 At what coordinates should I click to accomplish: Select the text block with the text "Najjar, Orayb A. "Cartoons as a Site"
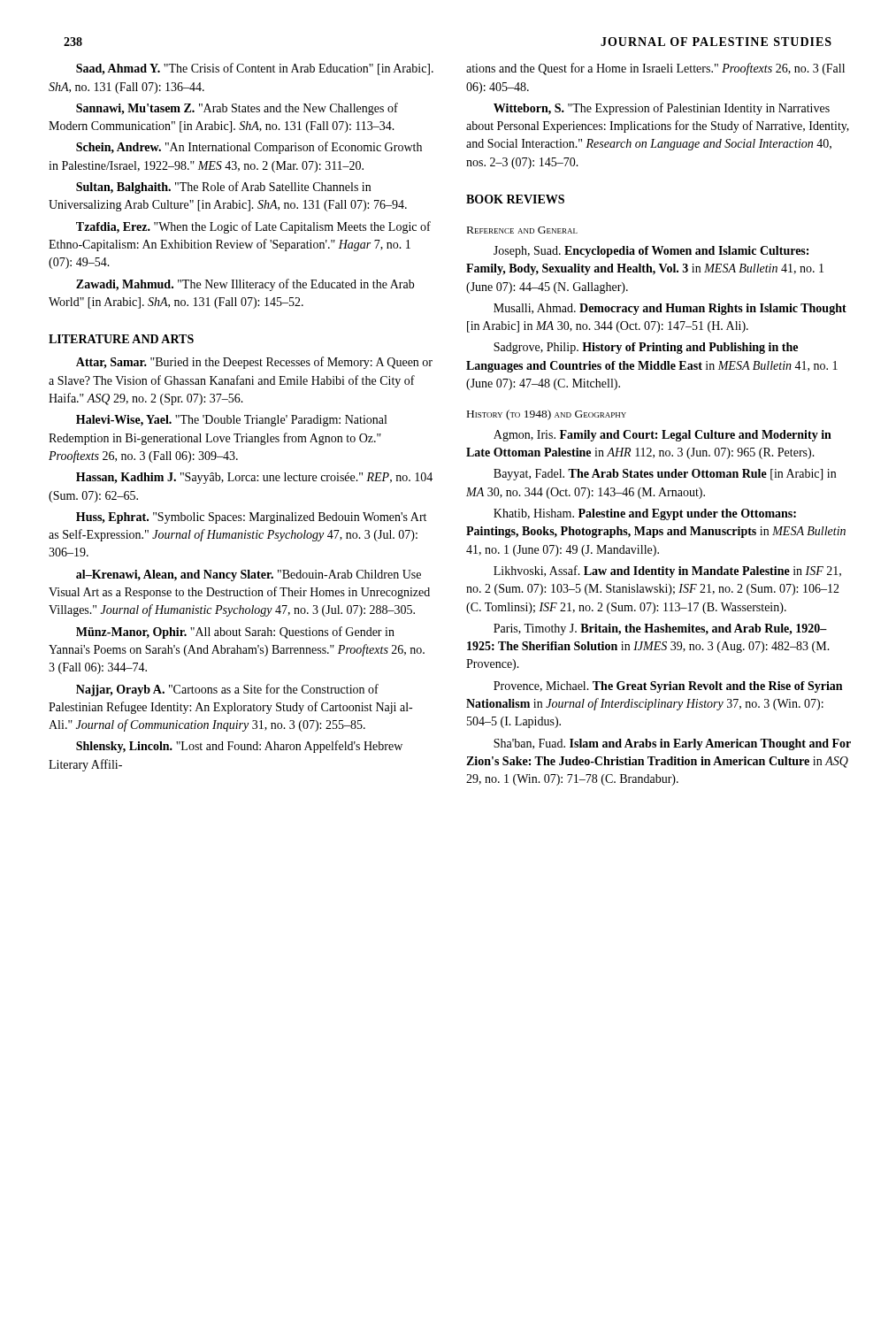pos(231,707)
